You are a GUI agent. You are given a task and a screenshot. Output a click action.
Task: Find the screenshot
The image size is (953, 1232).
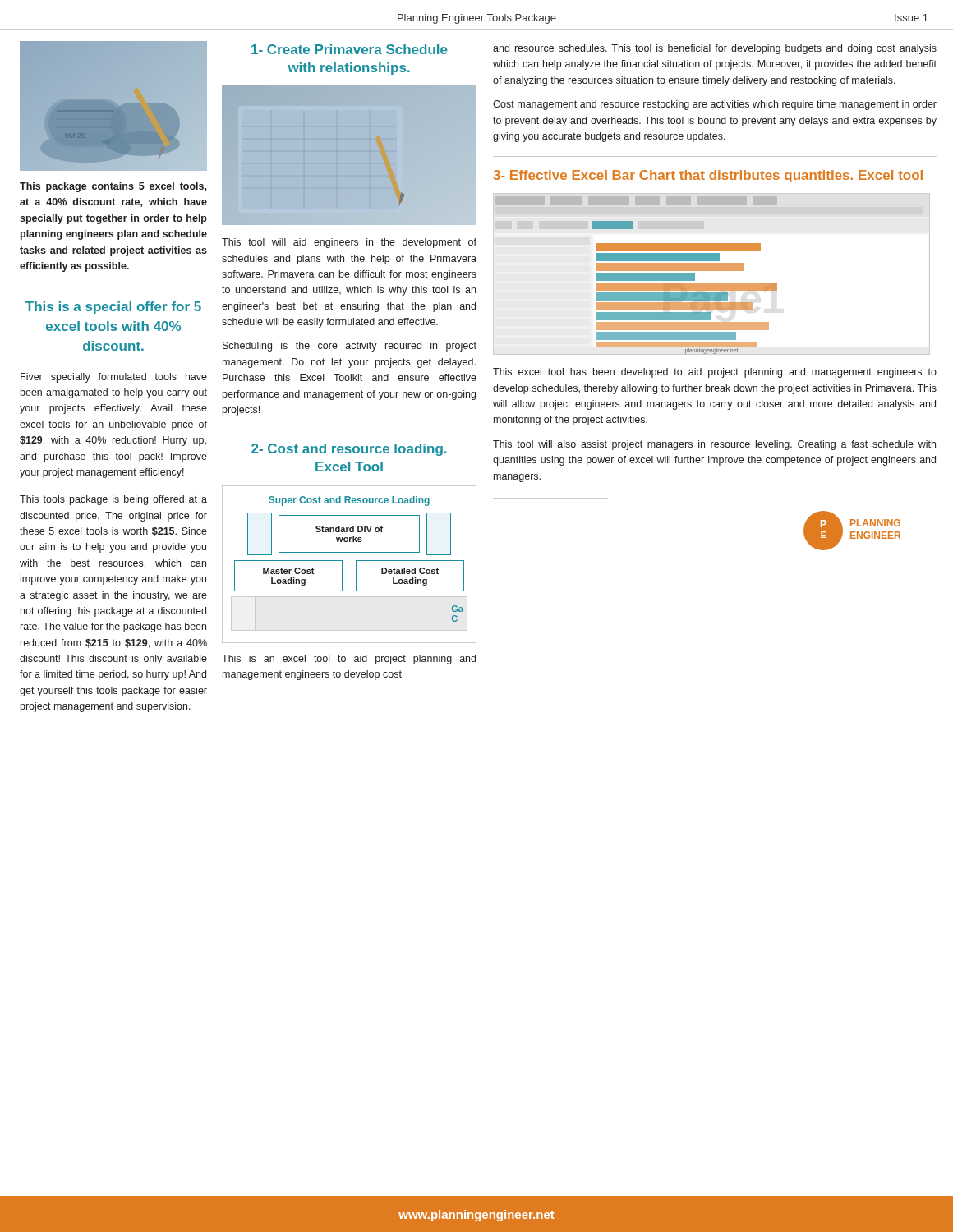click(x=715, y=274)
